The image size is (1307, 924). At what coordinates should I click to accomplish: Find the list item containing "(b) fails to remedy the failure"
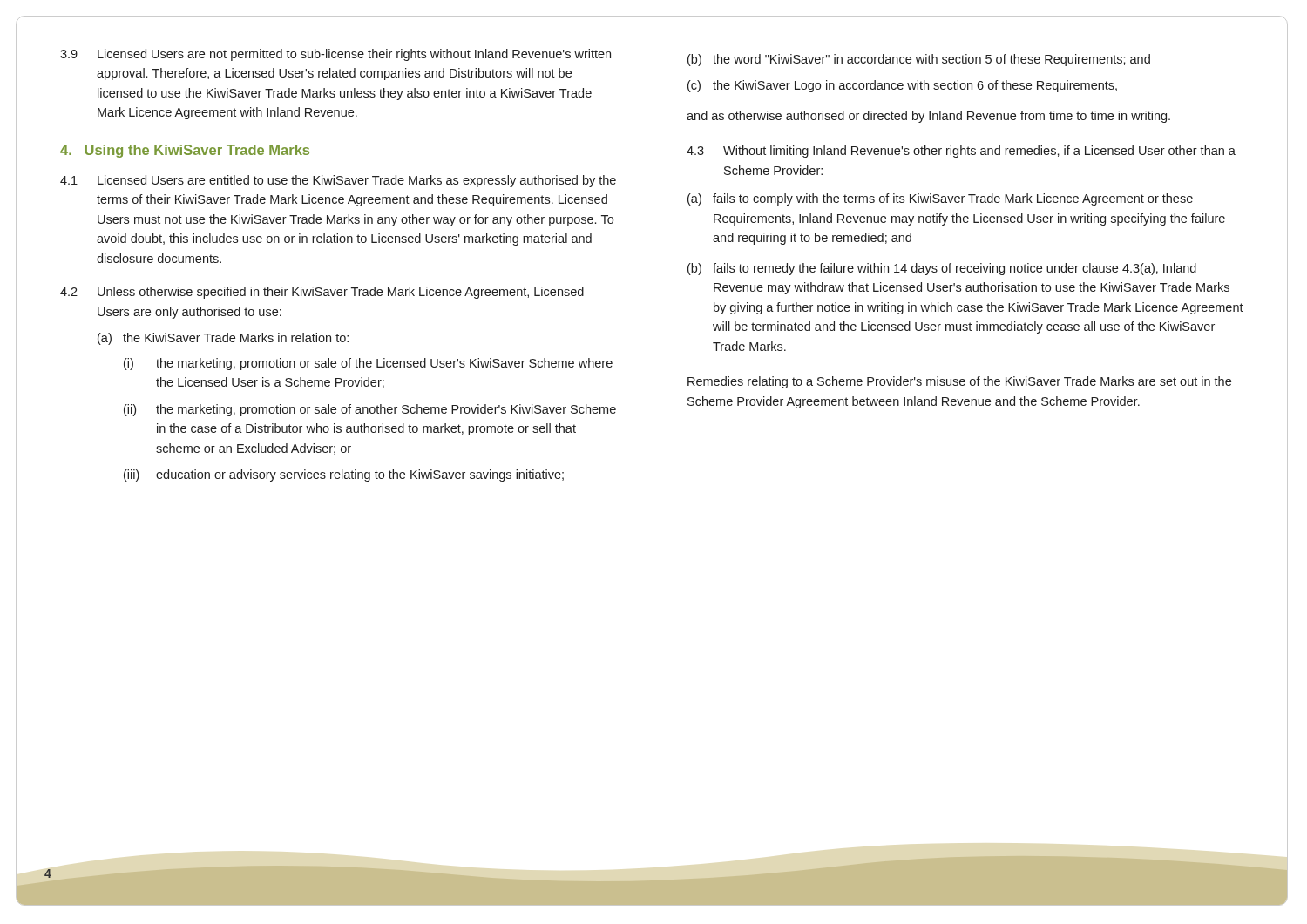coord(965,307)
